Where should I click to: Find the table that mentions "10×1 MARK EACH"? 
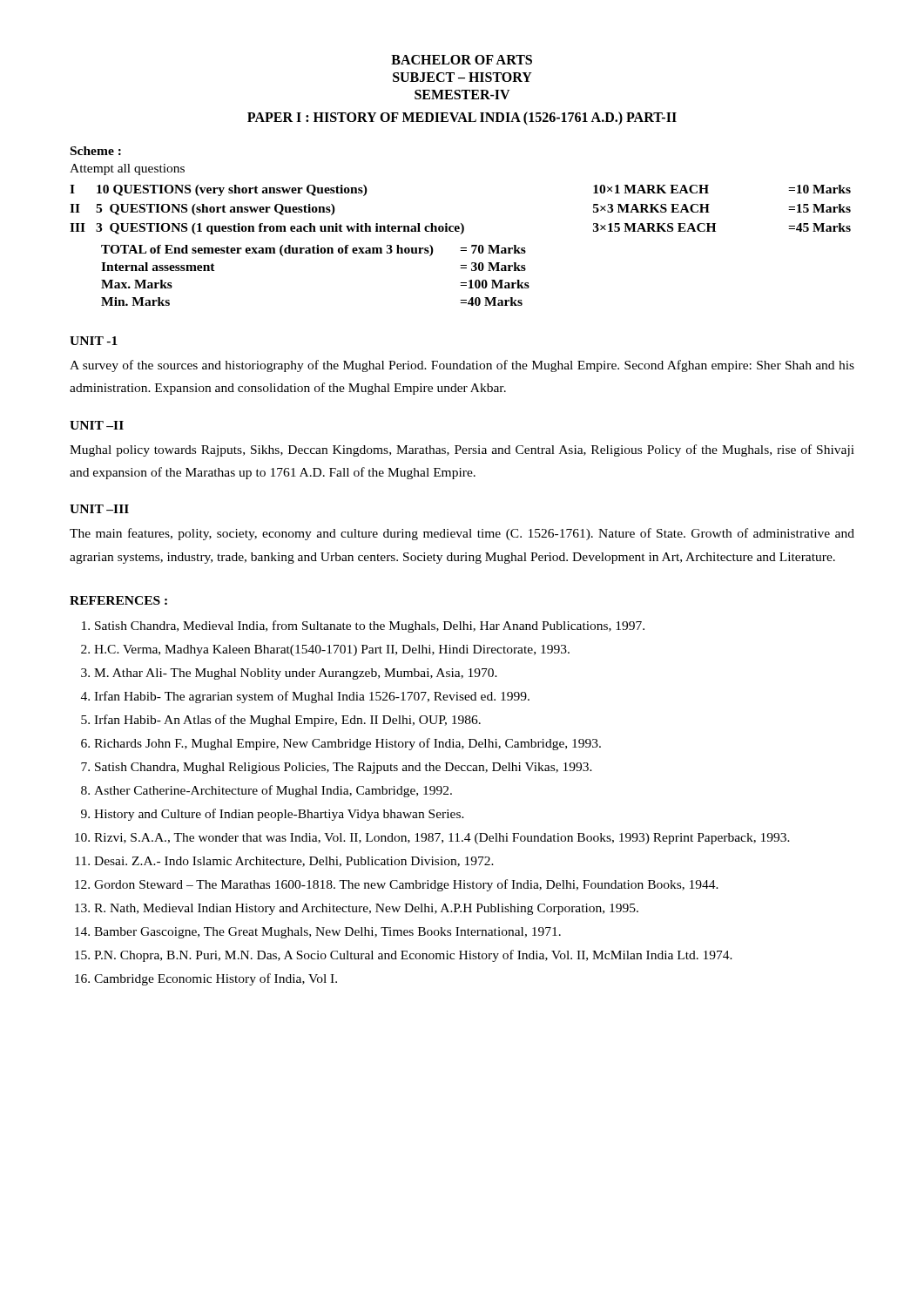click(462, 208)
